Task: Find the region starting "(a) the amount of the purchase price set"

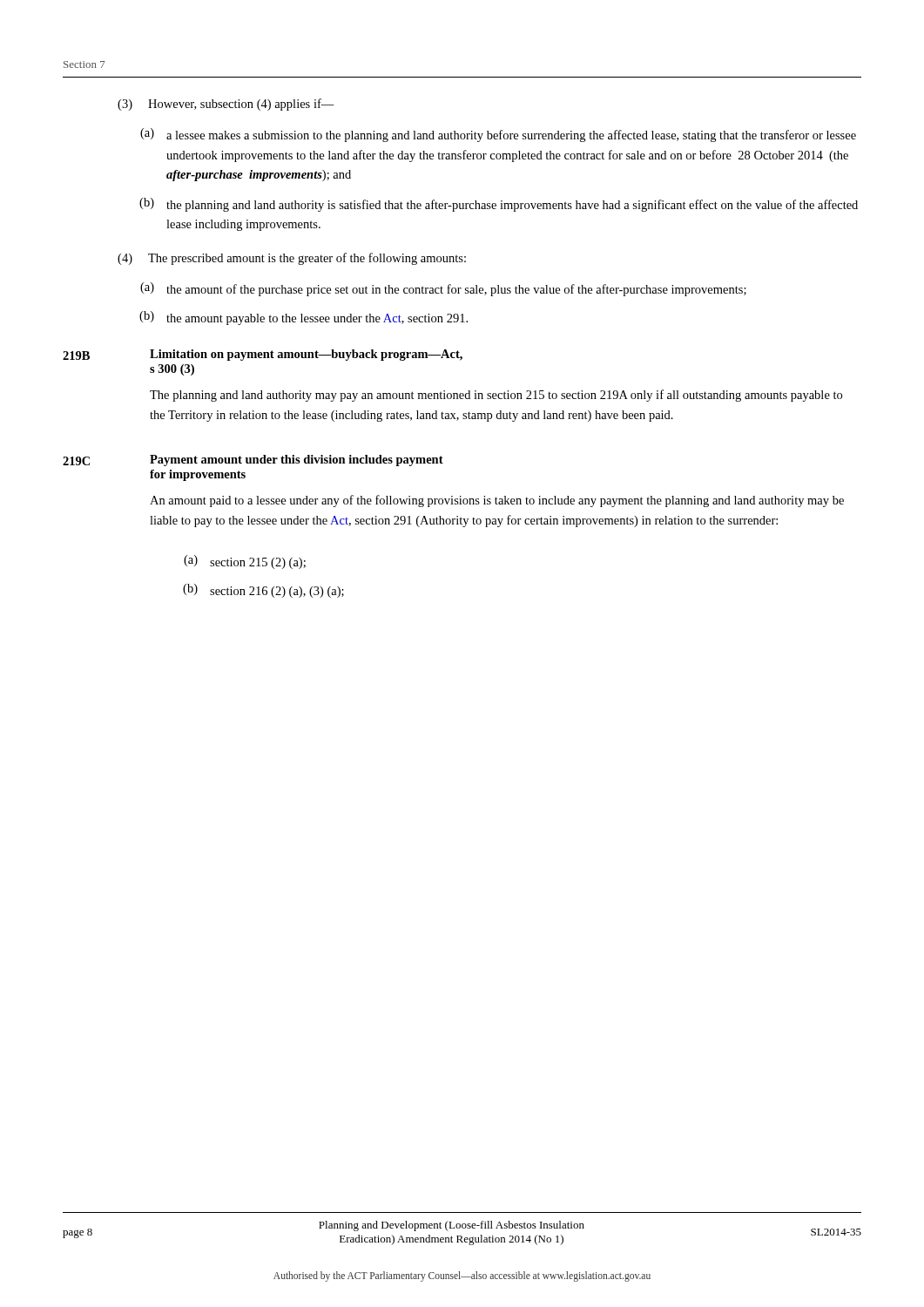Action: point(484,290)
